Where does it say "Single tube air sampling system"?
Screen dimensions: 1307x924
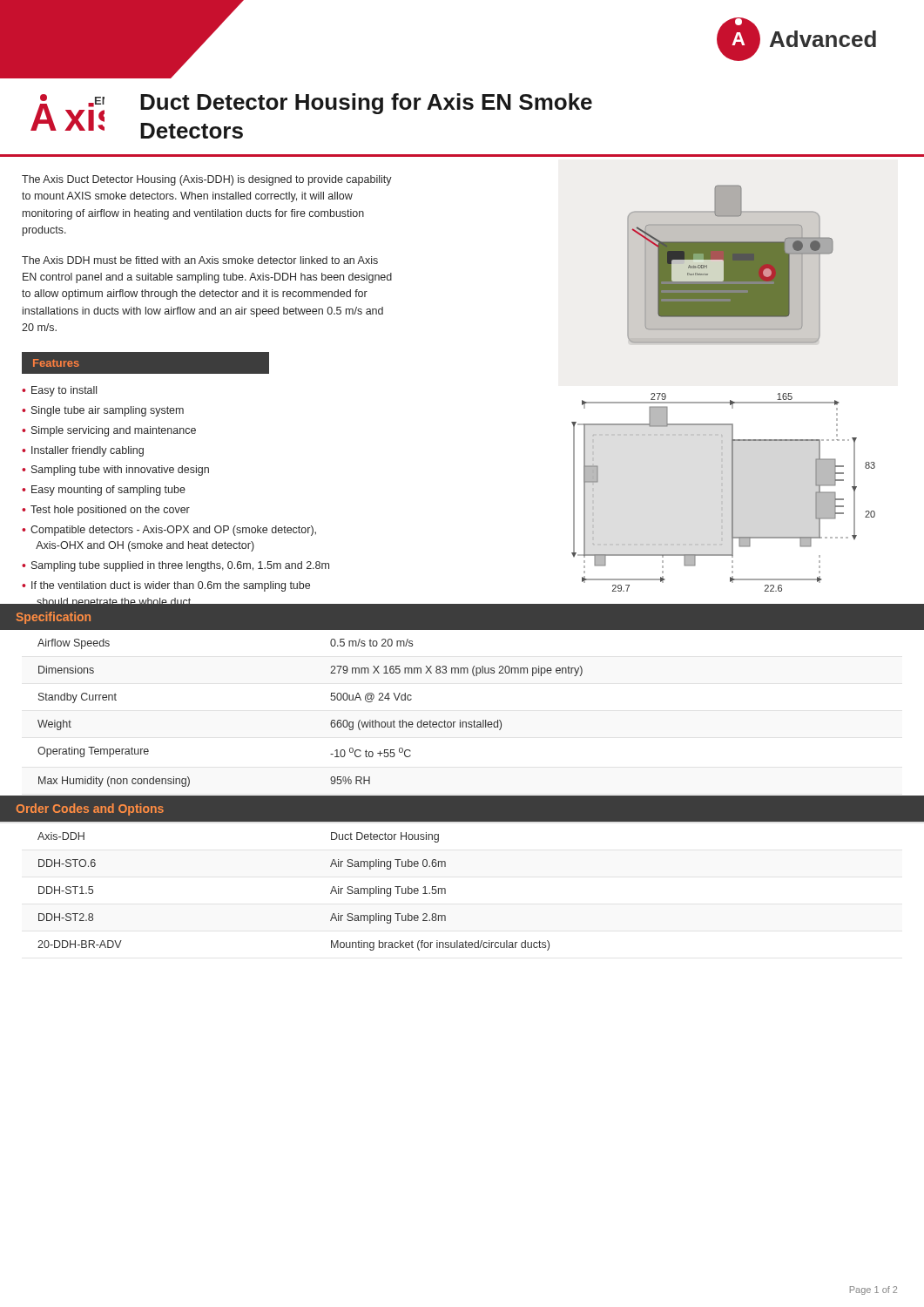107,411
